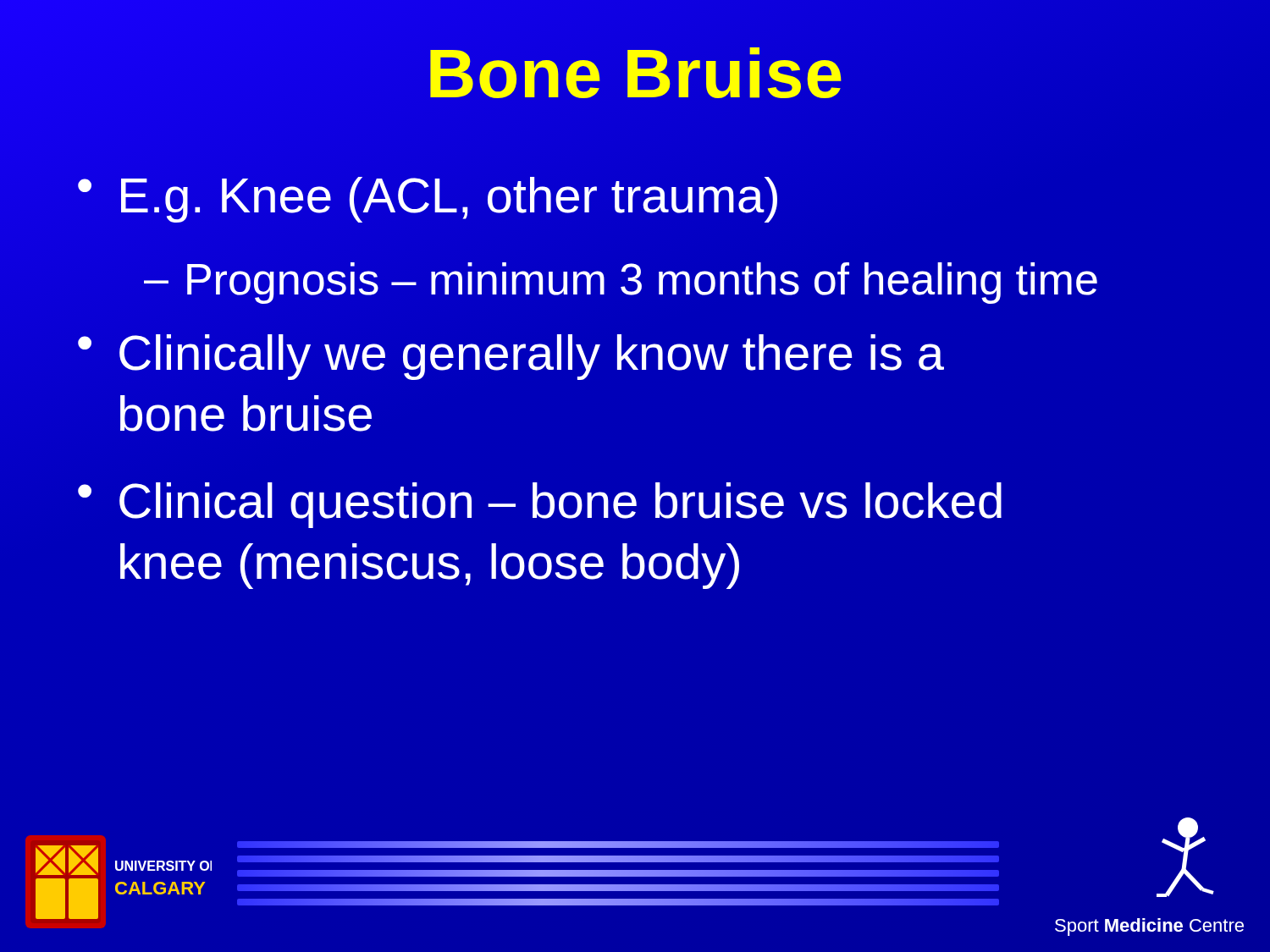Screen dimensions: 952x1270
Task: Find the block on this page that starts "– Prognosis – minimum 3 months"
Action: pos(621,279)
